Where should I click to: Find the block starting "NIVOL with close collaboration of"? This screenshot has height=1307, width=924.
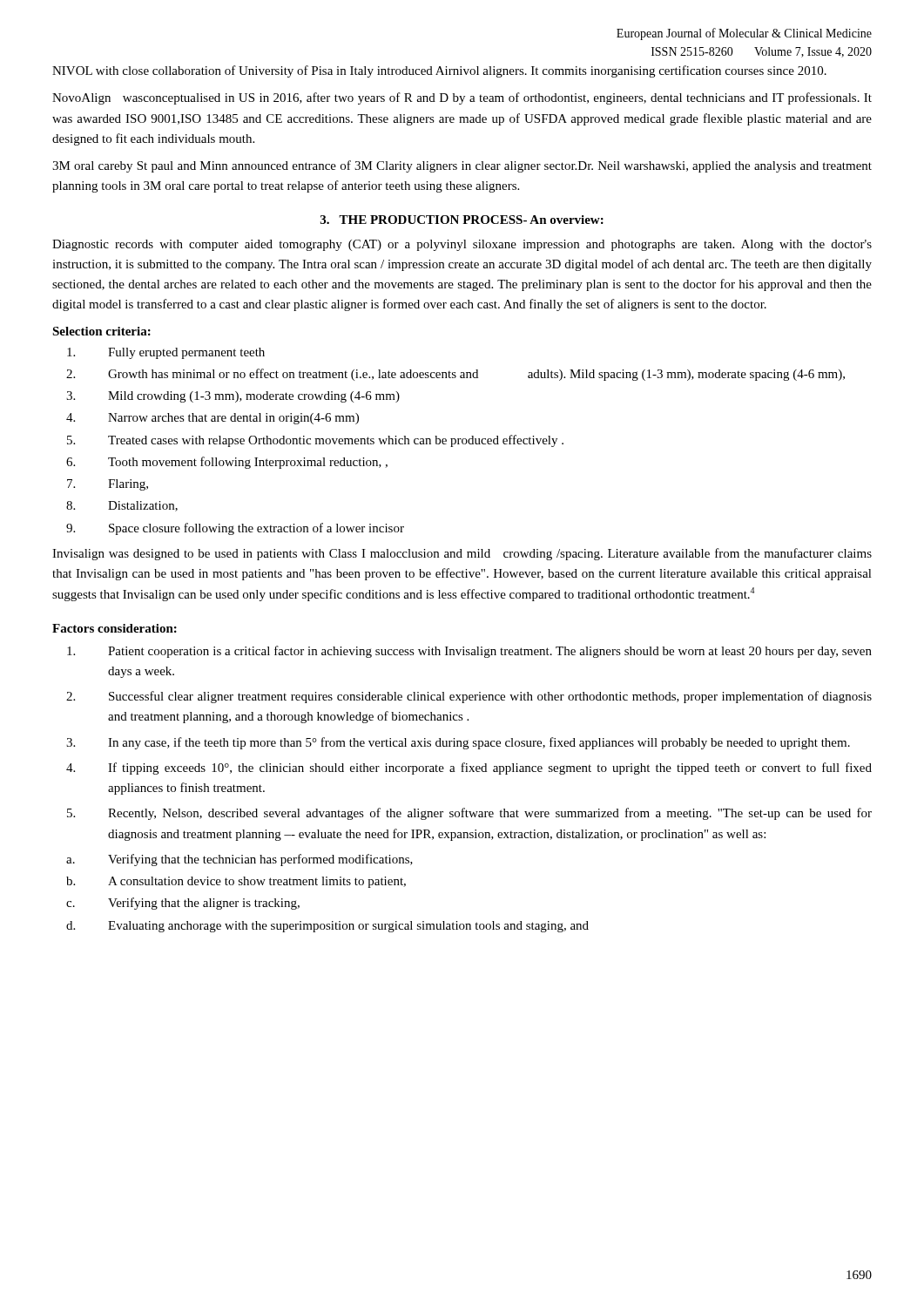(440, 71)
